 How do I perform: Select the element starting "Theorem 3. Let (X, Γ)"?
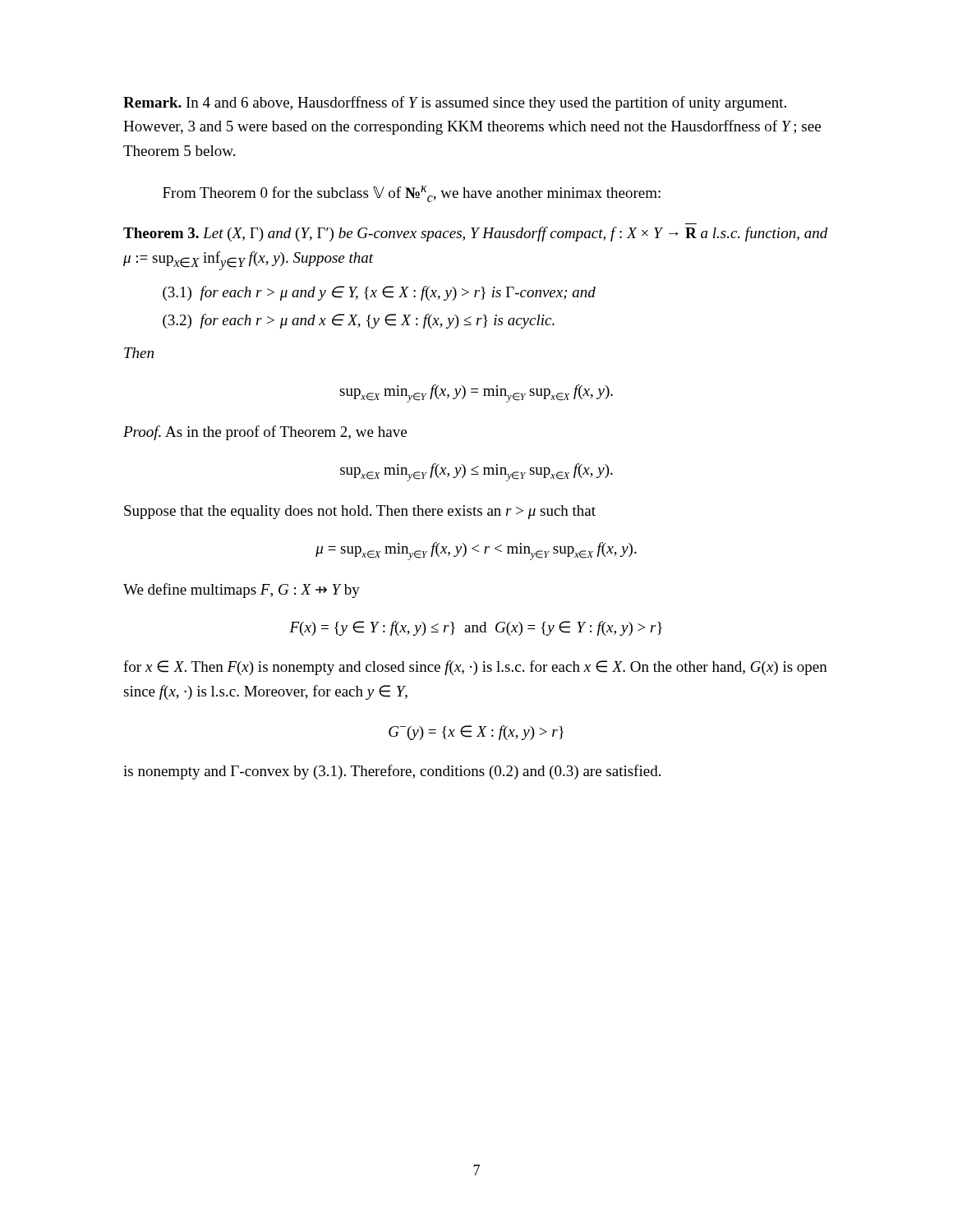(475, 247)
